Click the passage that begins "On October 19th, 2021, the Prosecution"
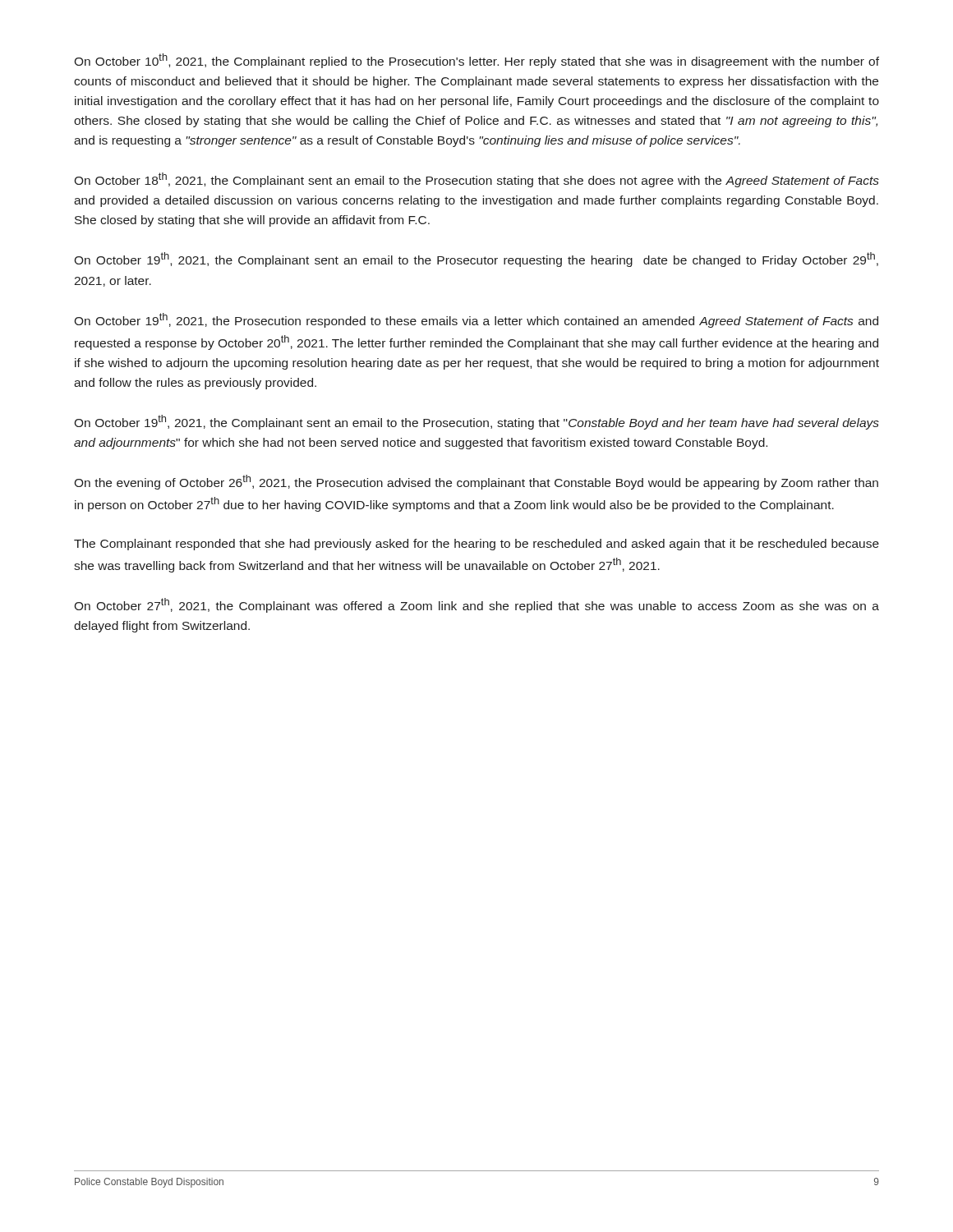The width and height of the screenshot is (953, 1232). click(x=476, y=350)
